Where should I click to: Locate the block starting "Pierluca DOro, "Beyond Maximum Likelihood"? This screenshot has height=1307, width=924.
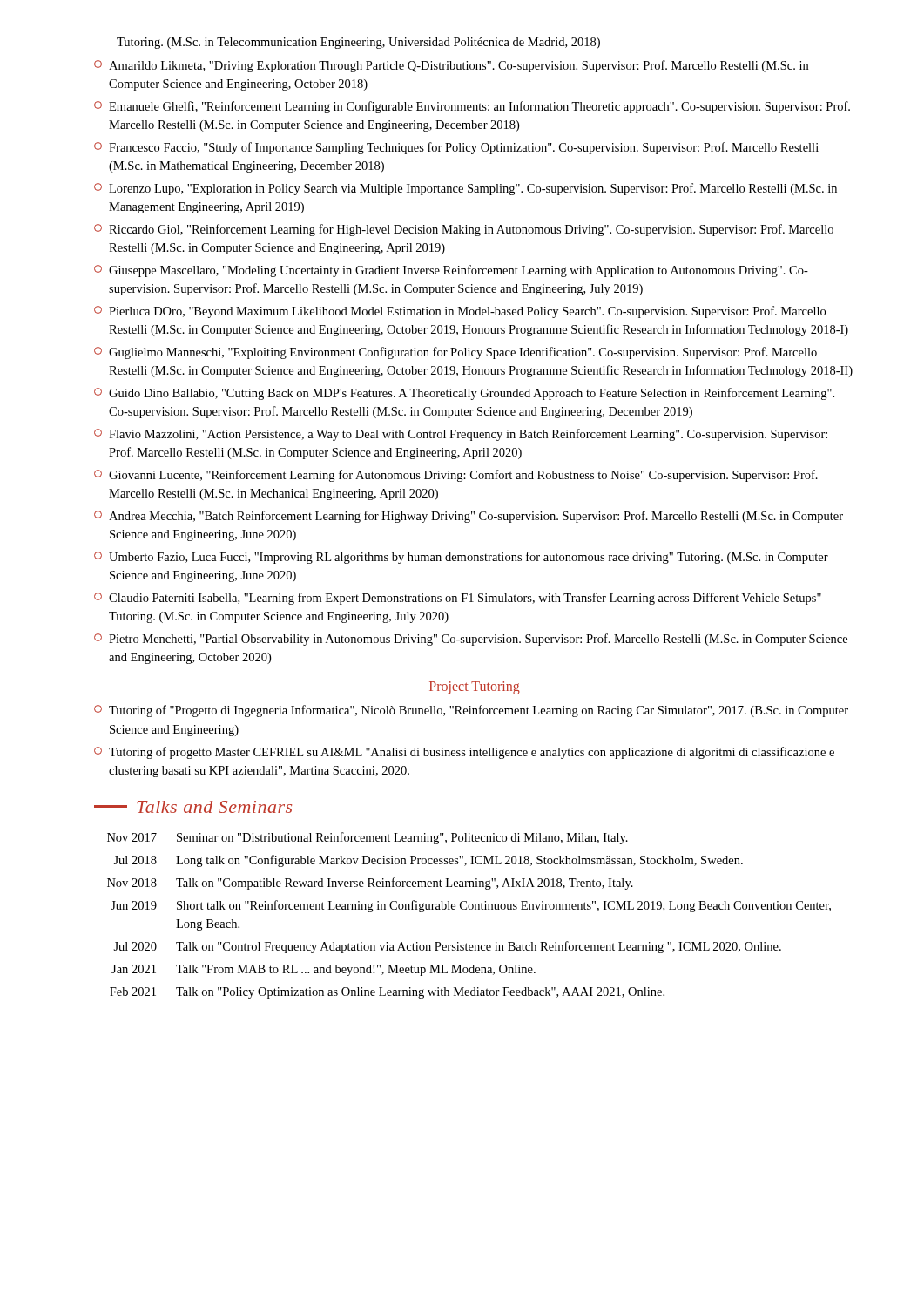tap(474, 321)
